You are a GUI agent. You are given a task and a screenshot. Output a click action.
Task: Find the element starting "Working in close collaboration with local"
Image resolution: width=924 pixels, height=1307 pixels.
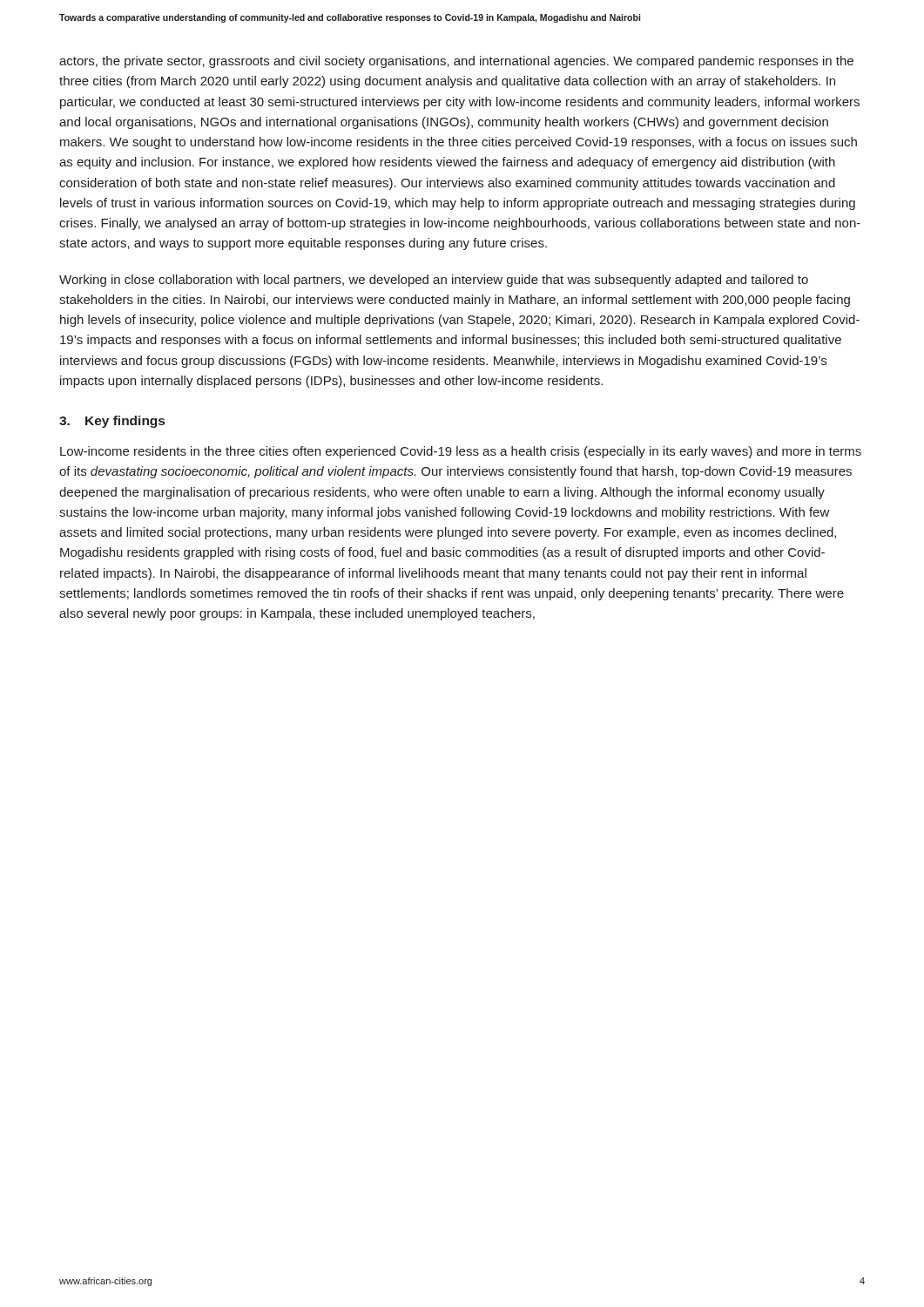coord(460,329)
